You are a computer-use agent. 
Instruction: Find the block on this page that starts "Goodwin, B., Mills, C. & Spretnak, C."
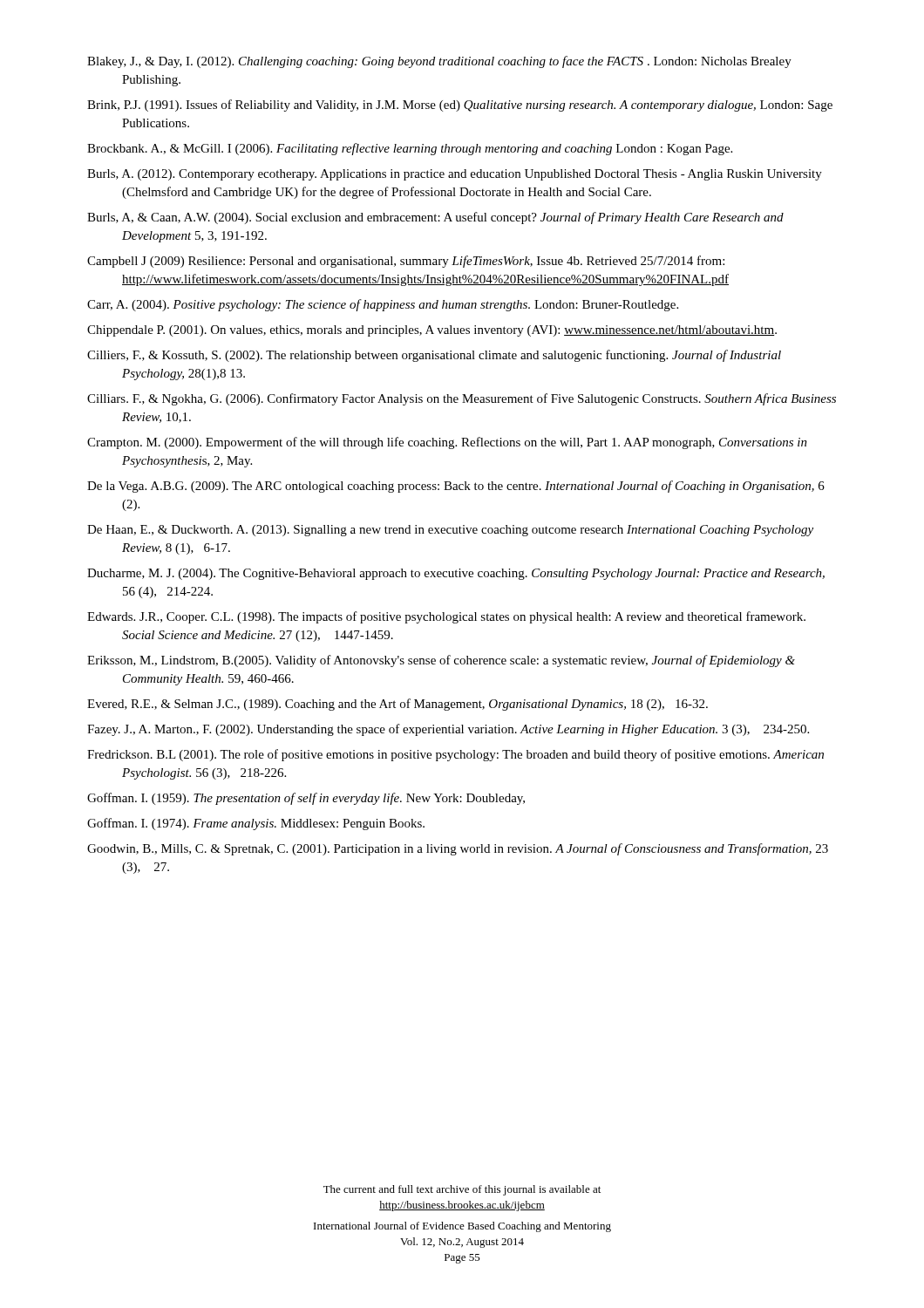click(458, 858)
